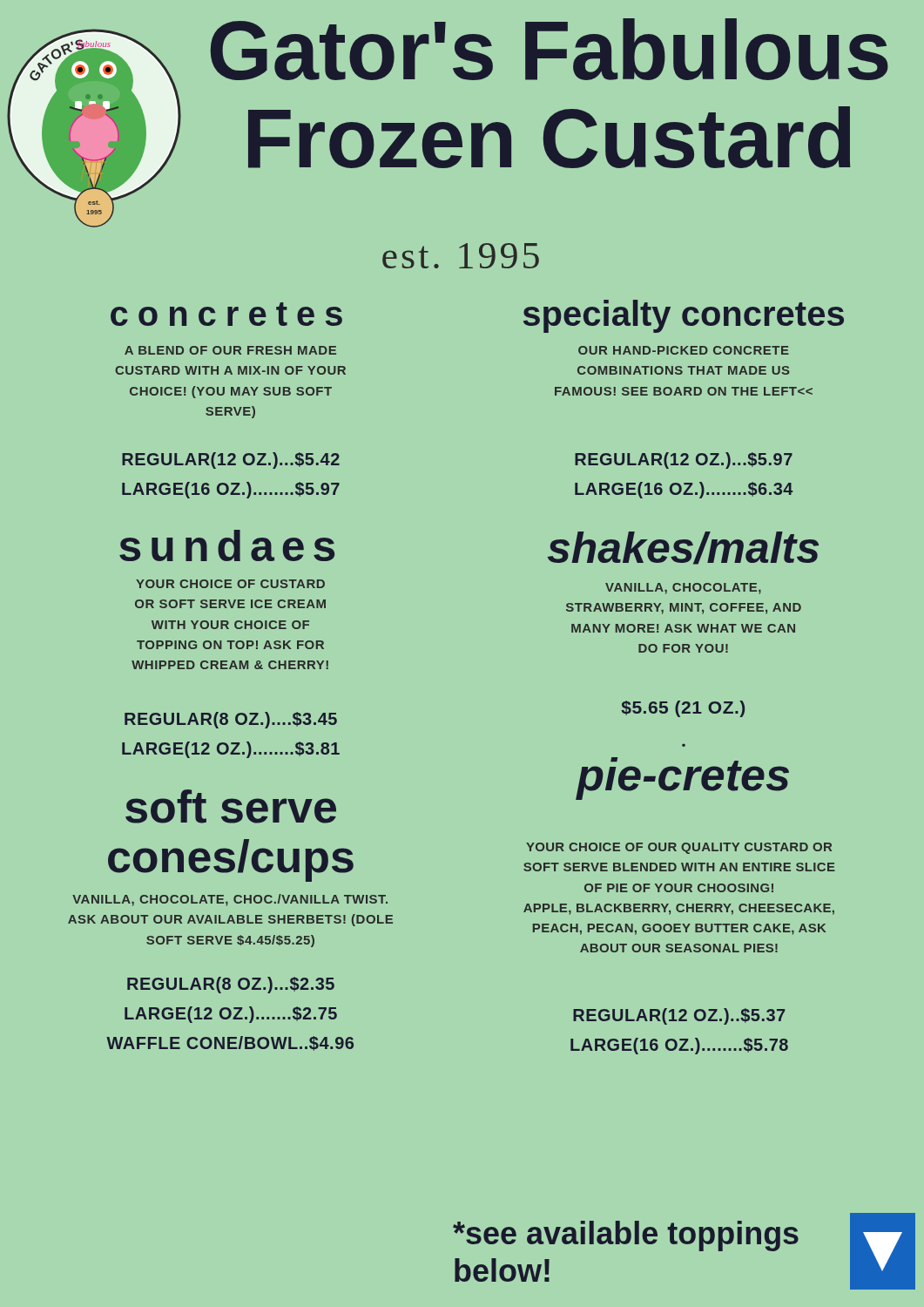This screenshot has height=1307, width=924.
Task: Click the passage that begins "VANILLA, CHOCOLATE, CHOC./VANILLA TWIST.ASK ABOUT OUR AVAILABLE SHERBETS!"
Action: [x=231, y=919]
